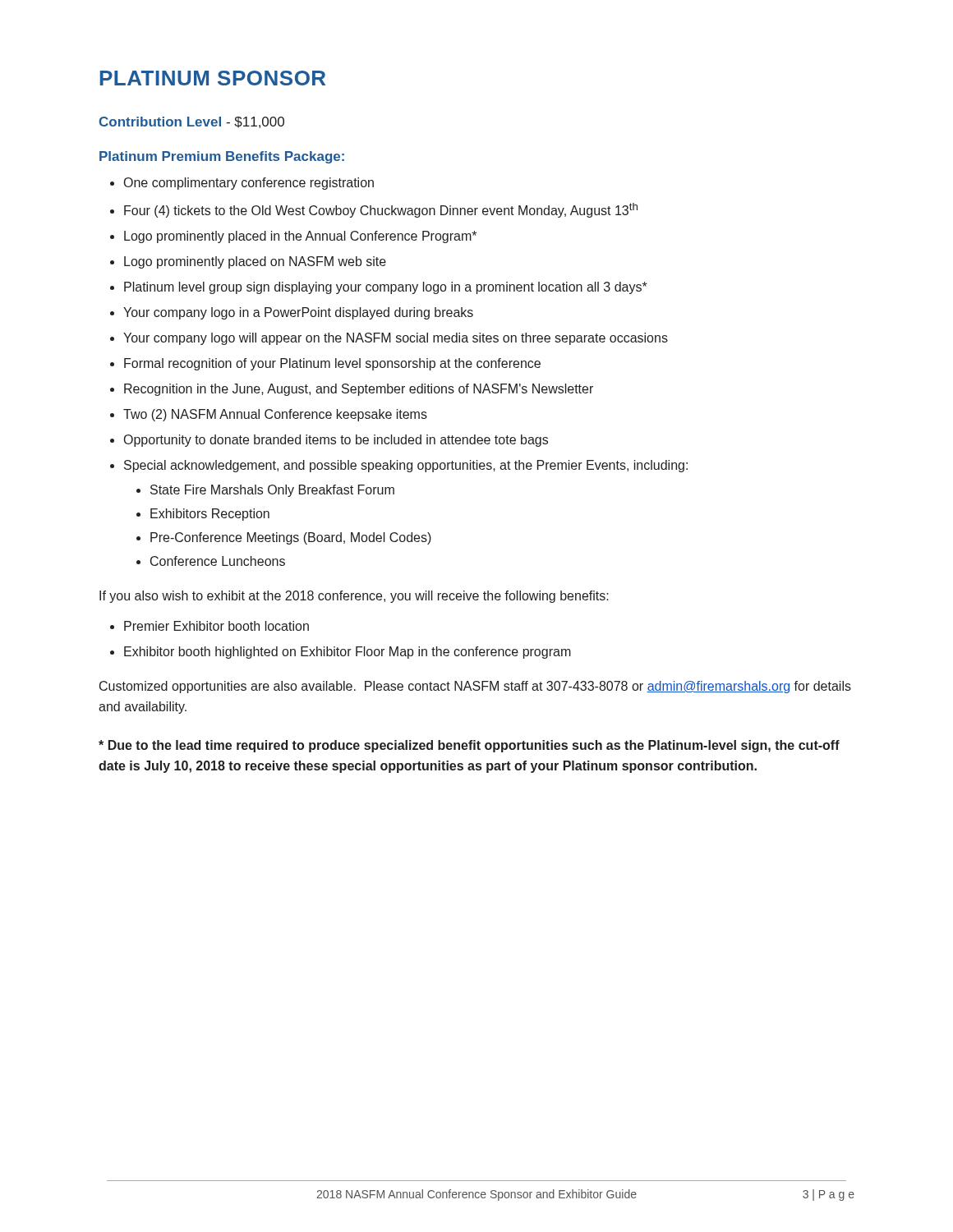Find "Premier Exhibitor booth location" on this page
The image size is (953, 1232).
click(216, 626)
